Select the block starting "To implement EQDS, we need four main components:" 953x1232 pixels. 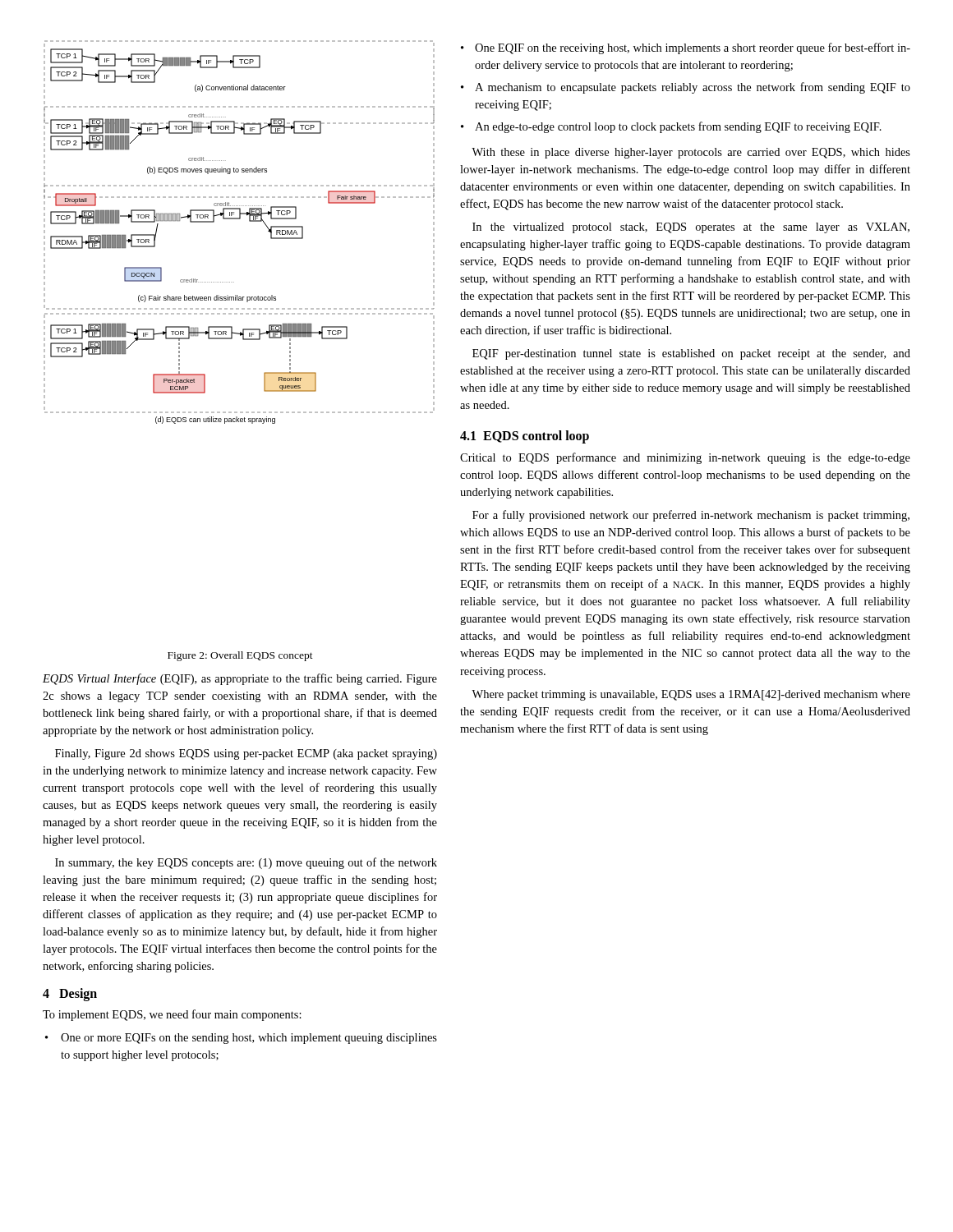[x=172, y=1015]
